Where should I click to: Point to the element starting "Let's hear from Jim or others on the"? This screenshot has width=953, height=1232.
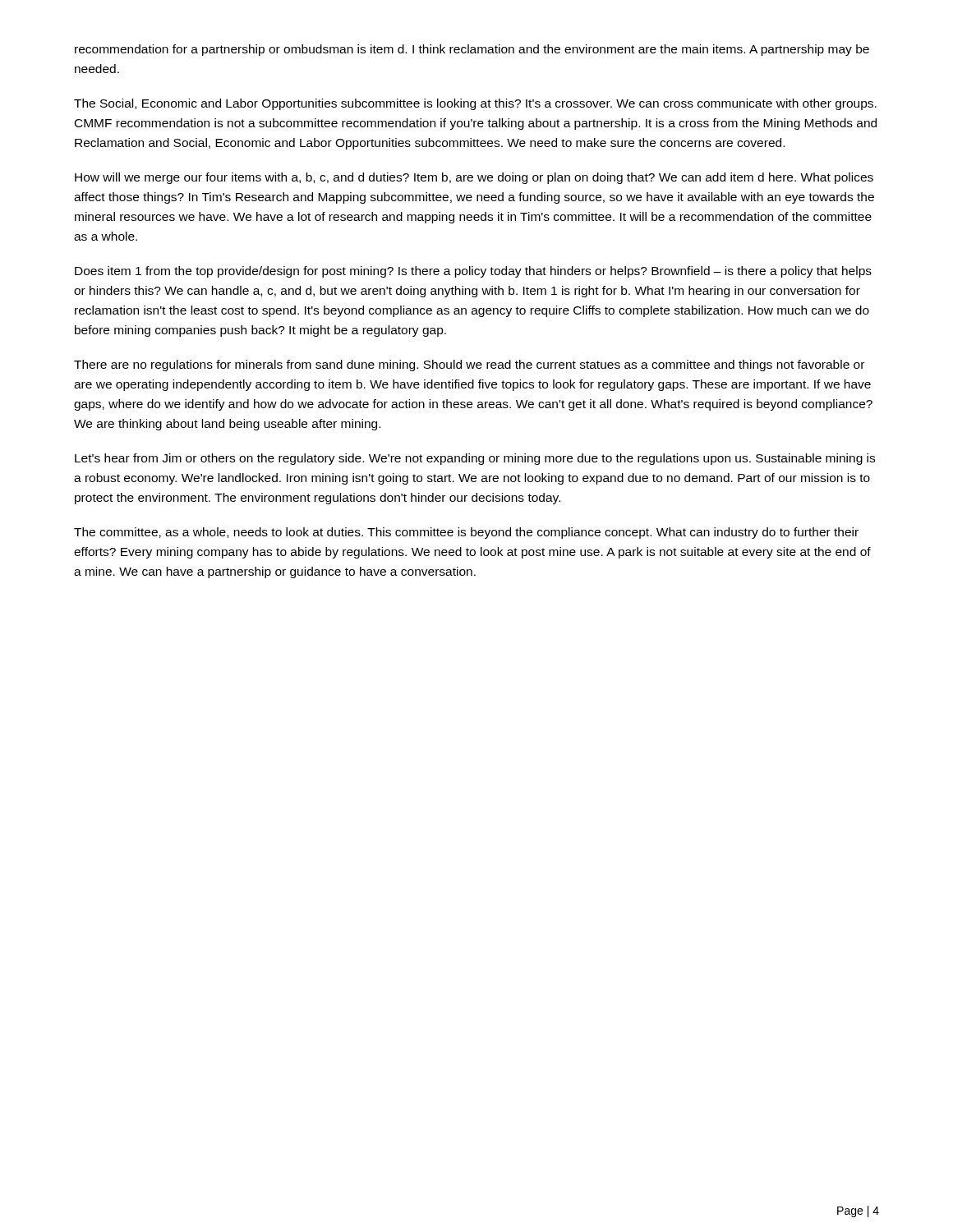click(x=475, y=478)
